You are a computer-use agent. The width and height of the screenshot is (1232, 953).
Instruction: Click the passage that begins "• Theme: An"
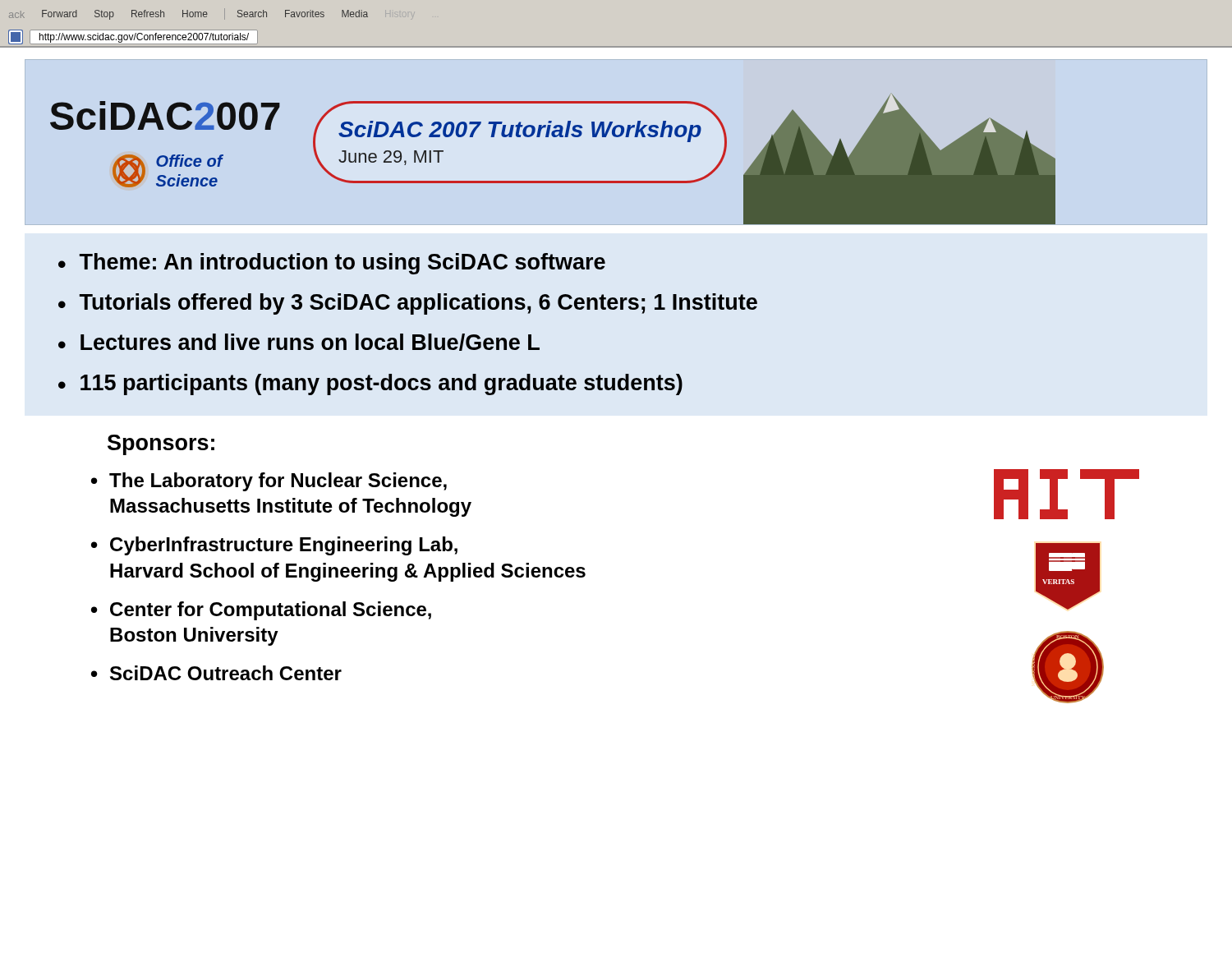coord(332,264)
